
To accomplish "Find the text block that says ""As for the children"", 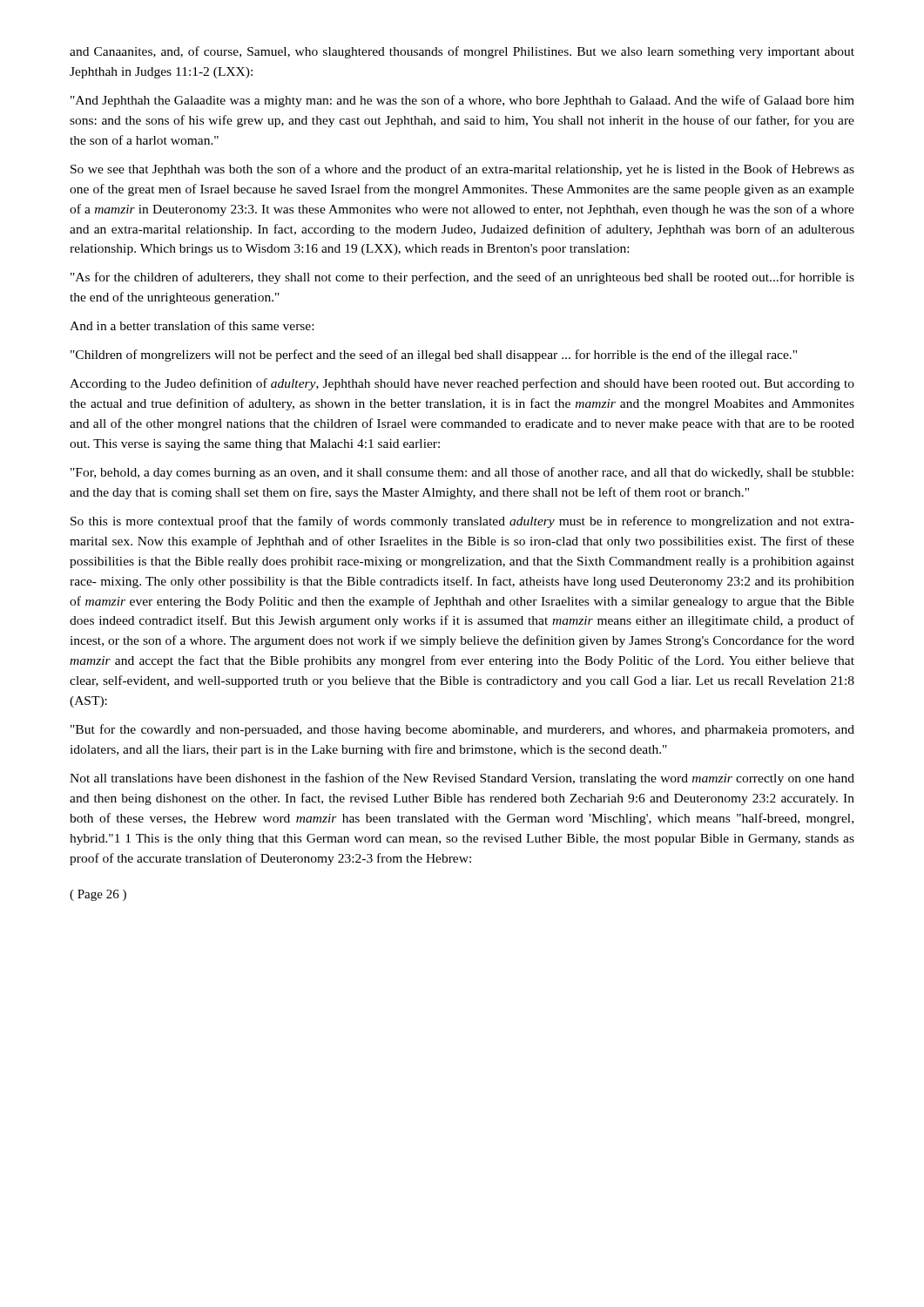I will click(462, 288).
